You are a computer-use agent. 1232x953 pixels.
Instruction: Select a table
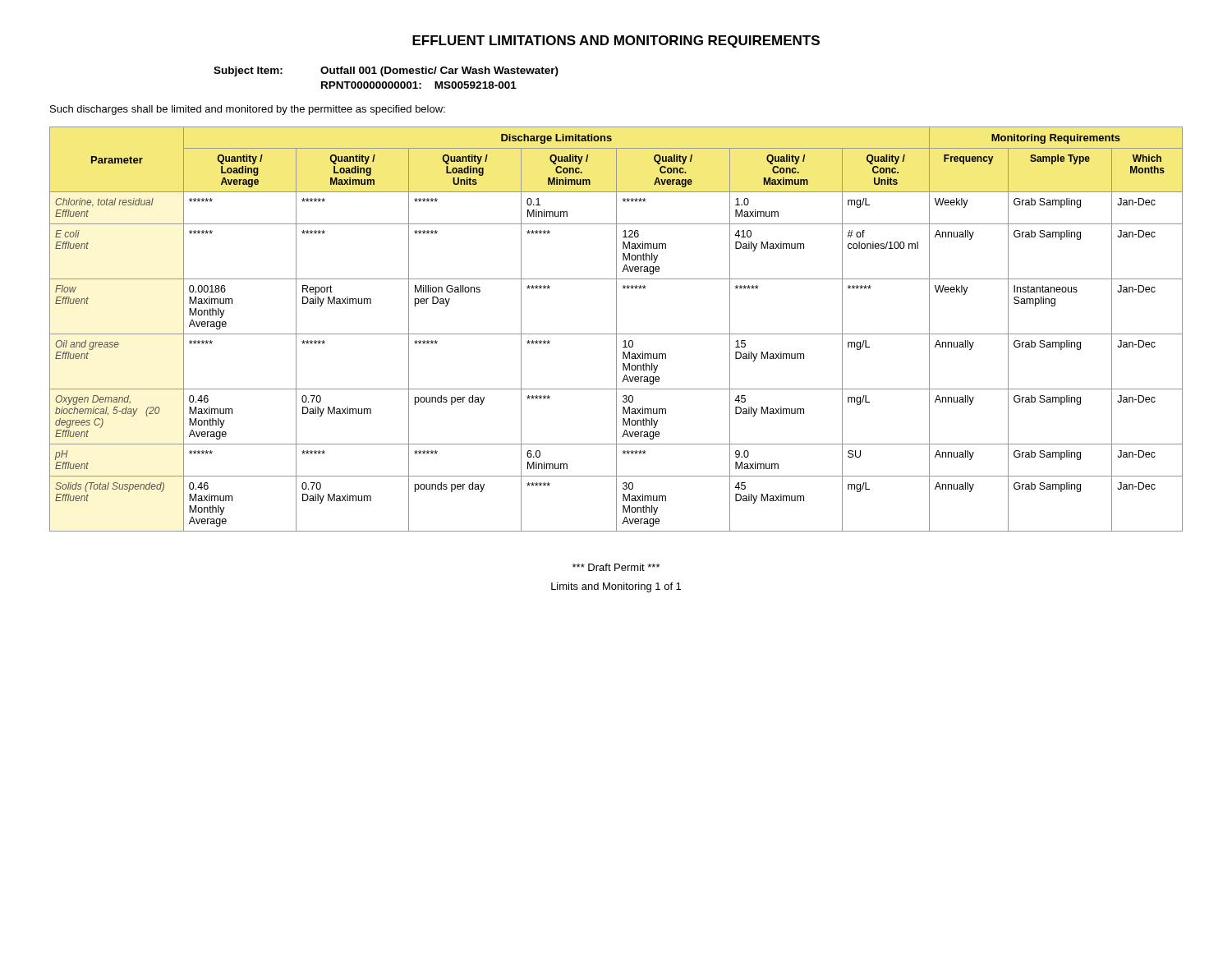[616, 329]
